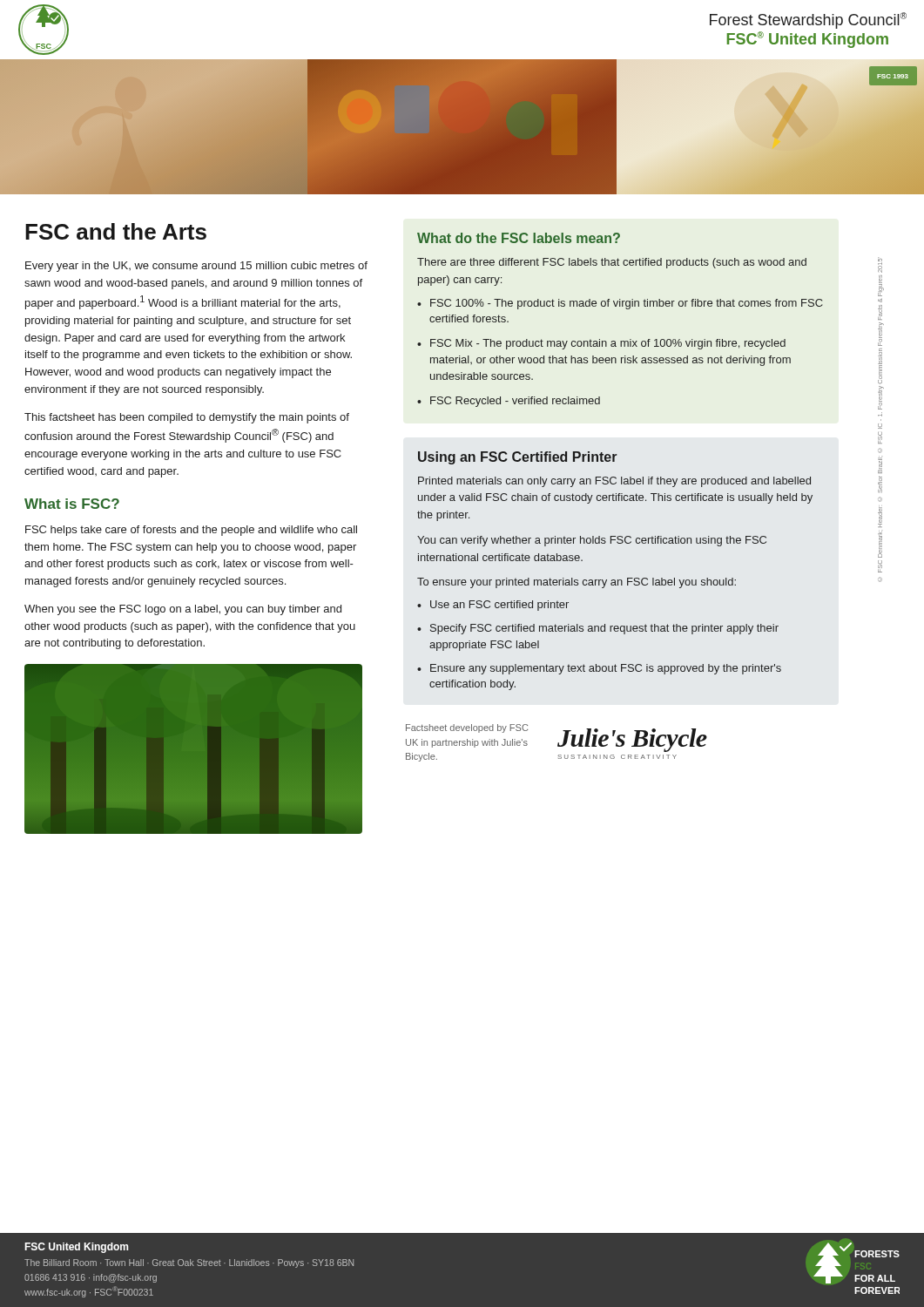
Task: Find the block on this page that starts "• Ensure any supplementary text about FSC"
Action: tap(599, 675)
